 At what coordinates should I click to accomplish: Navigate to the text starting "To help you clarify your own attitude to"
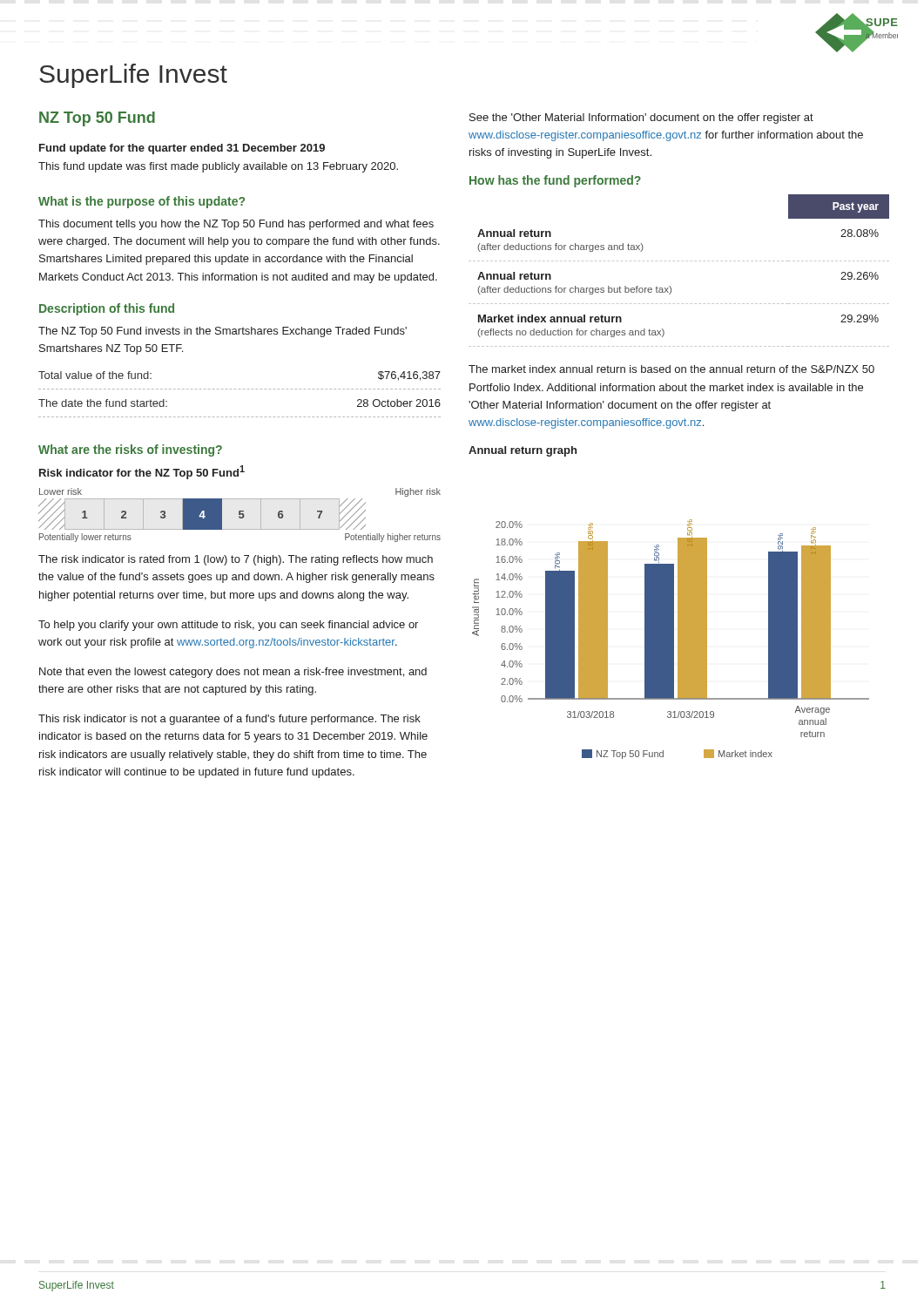pos(228,633)
